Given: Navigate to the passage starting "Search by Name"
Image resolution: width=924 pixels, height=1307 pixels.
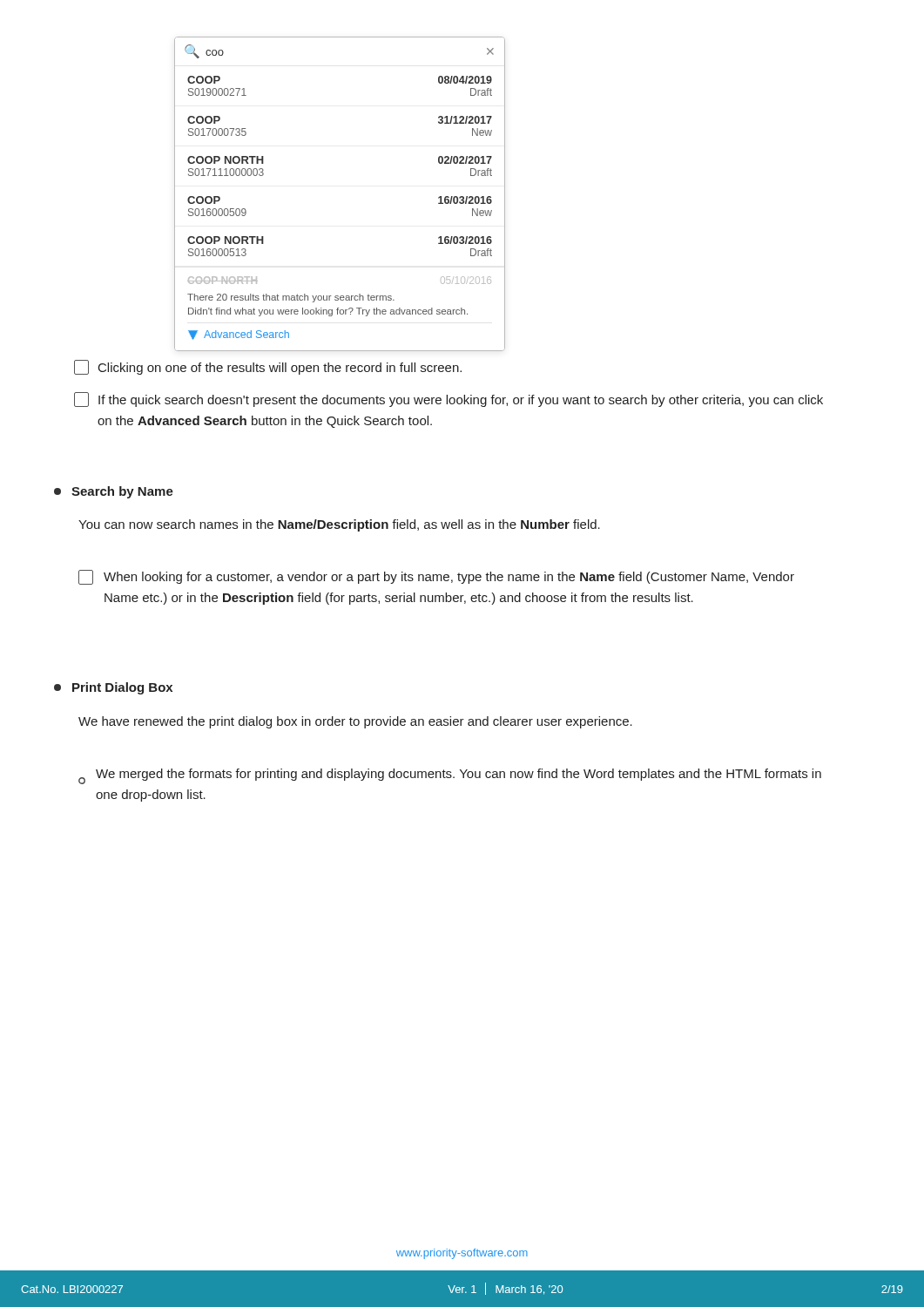Looking at the screenshot, I should (114, 492).
